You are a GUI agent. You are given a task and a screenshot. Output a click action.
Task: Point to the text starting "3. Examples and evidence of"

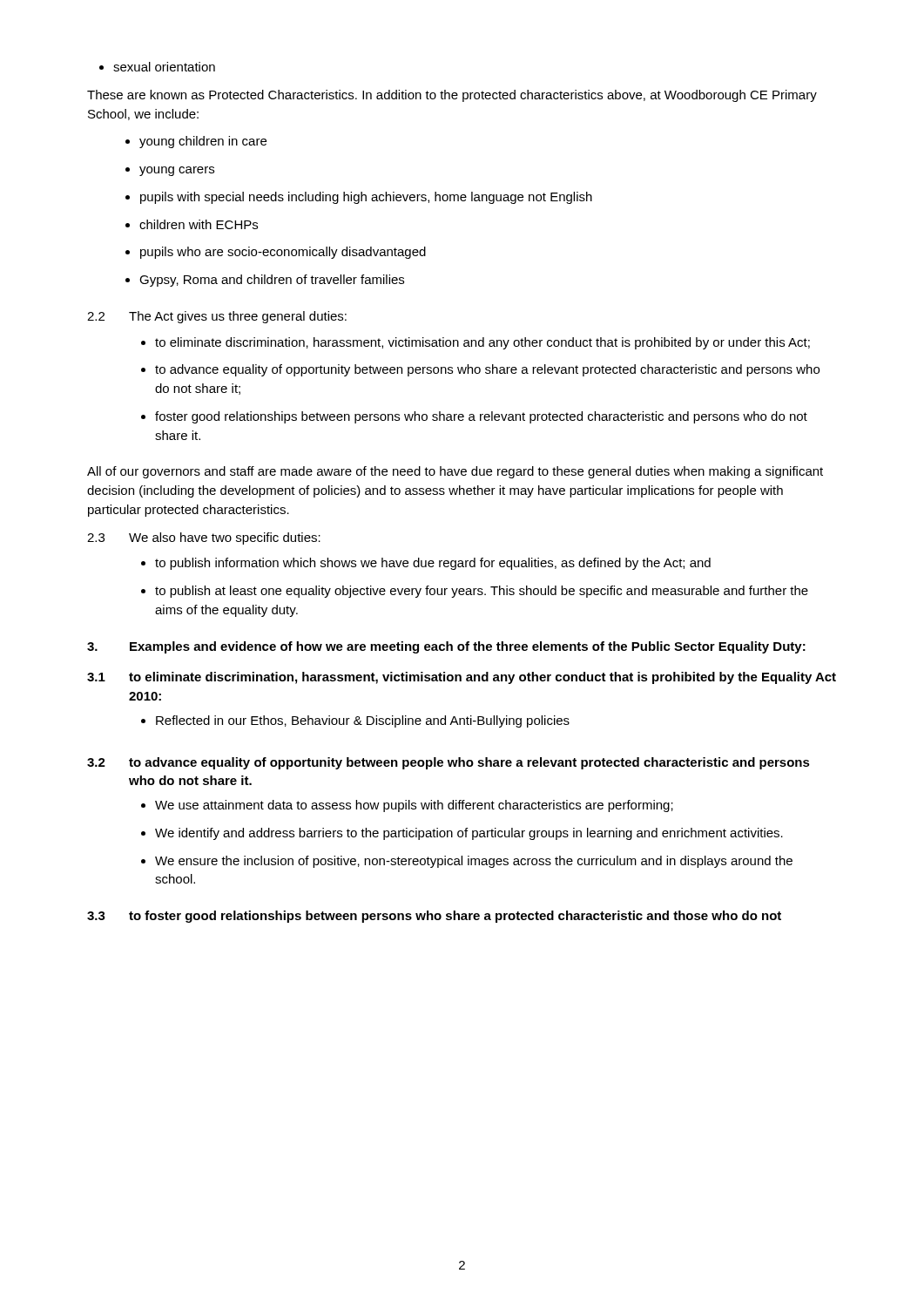[x=462, y=646]
